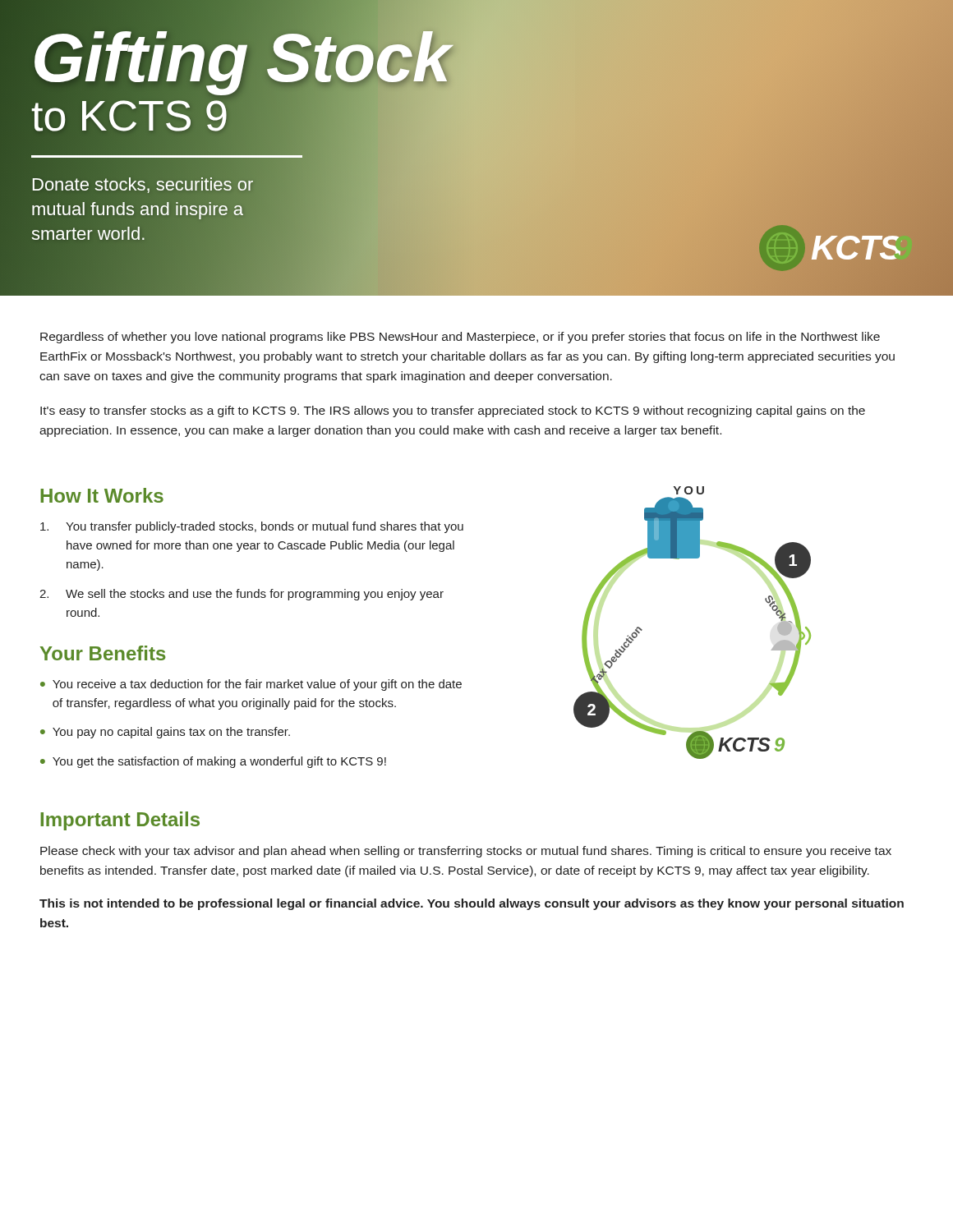Find the logo

(840, 248)
